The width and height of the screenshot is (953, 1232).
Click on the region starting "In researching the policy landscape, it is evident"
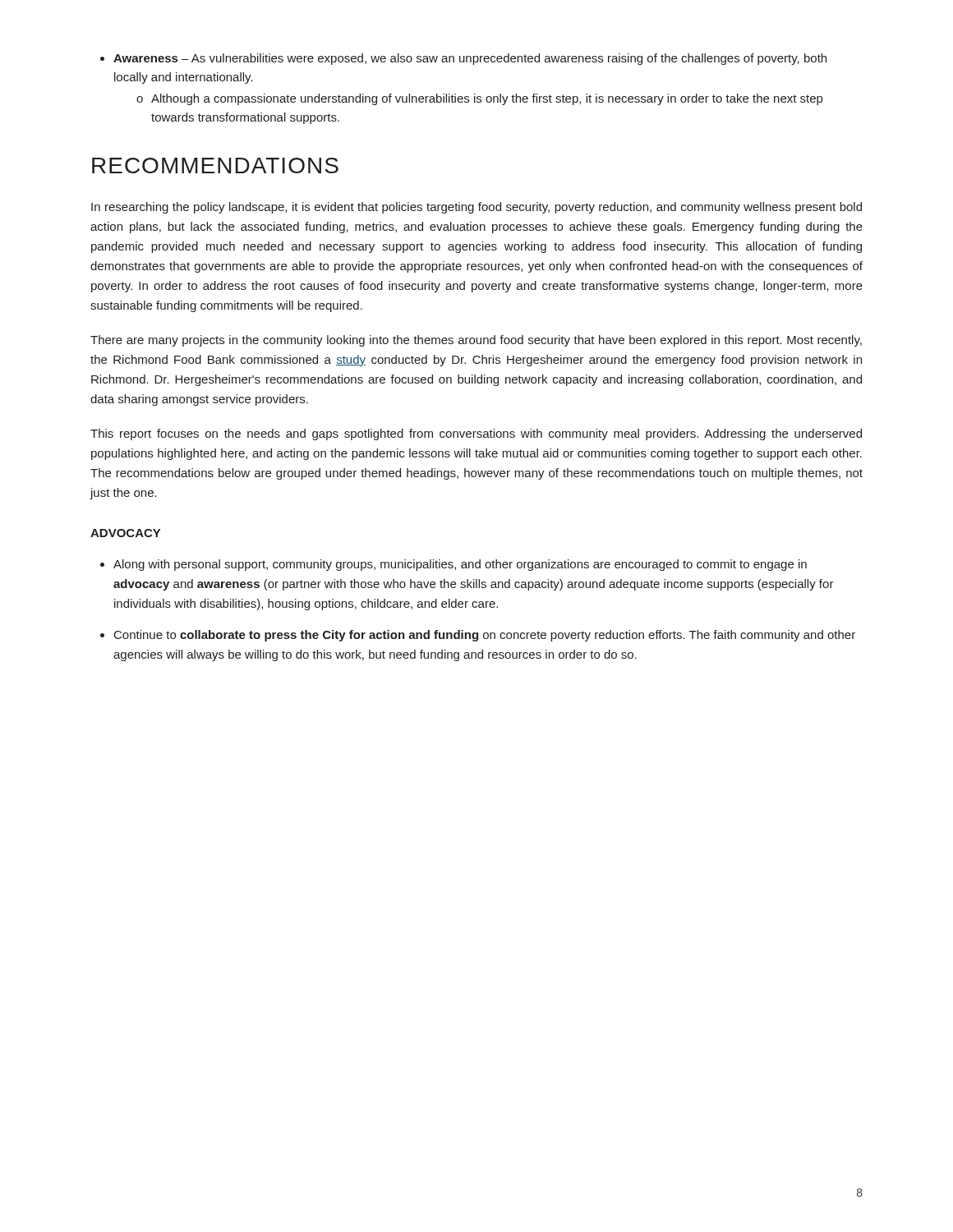point(476,256)
